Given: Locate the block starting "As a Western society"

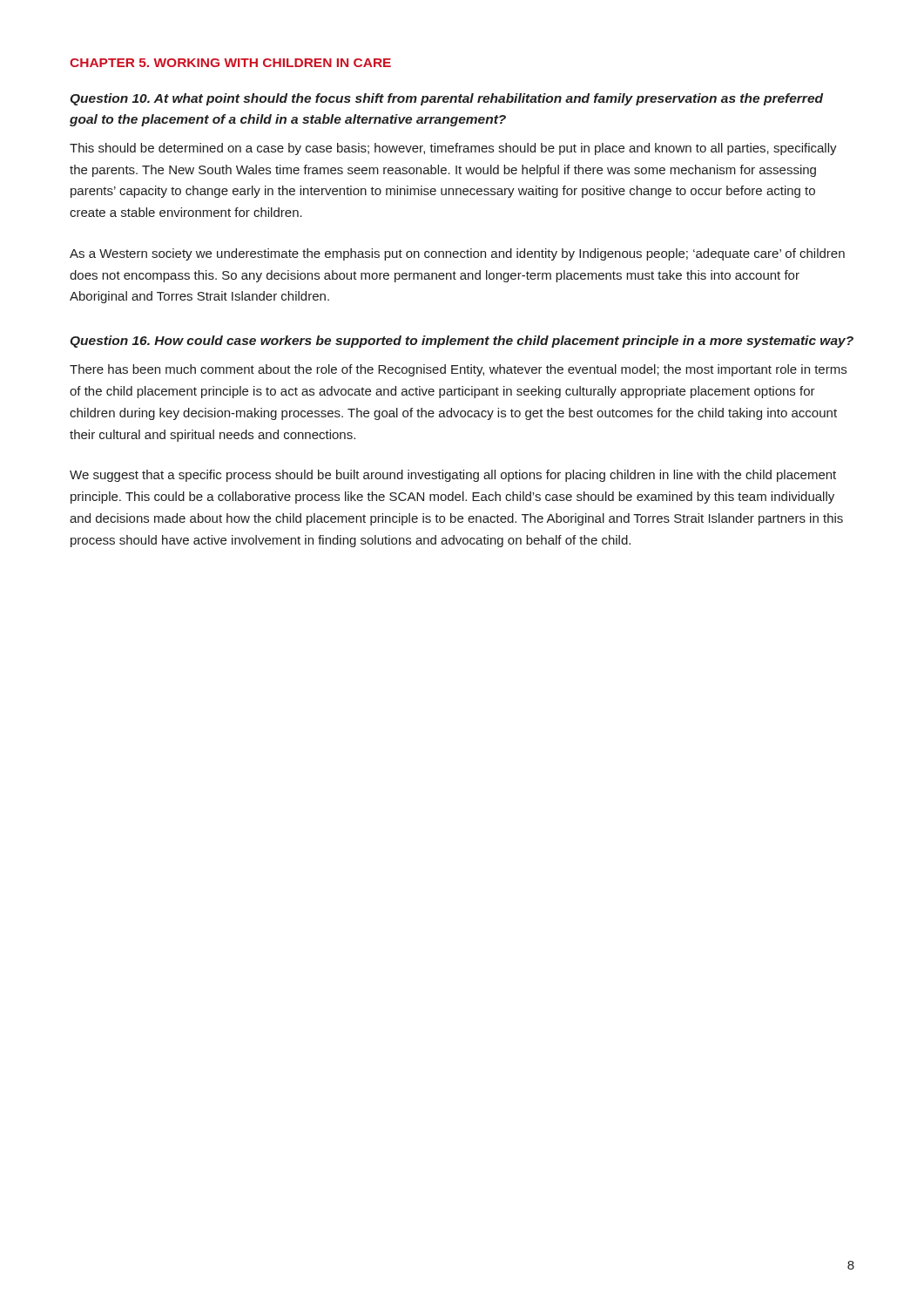Looking at the screenshot, I should [457, 274].
